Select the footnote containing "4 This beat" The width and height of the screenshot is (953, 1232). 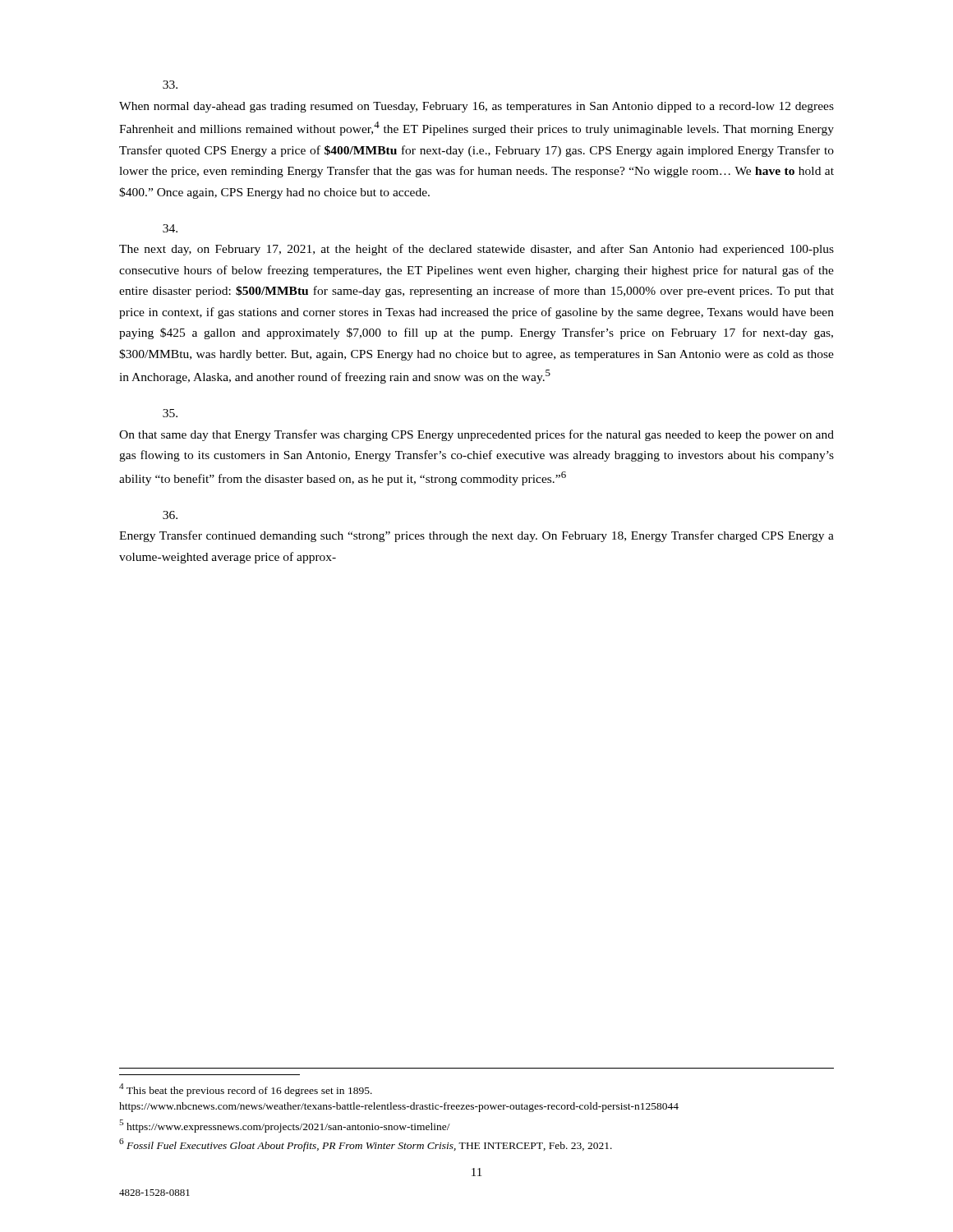point(246,1088)
